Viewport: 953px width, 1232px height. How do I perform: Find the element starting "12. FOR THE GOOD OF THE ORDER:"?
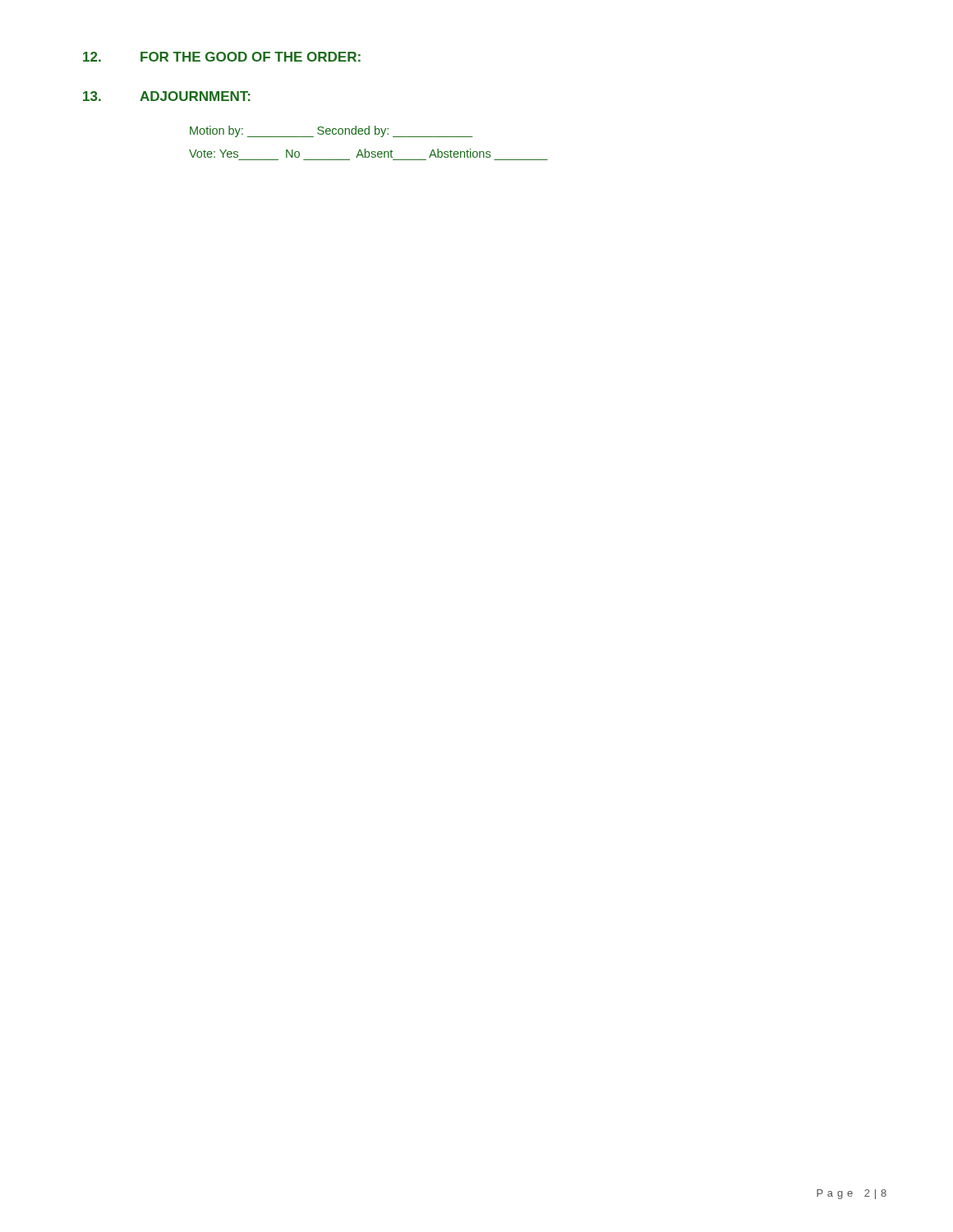[222, 57]
